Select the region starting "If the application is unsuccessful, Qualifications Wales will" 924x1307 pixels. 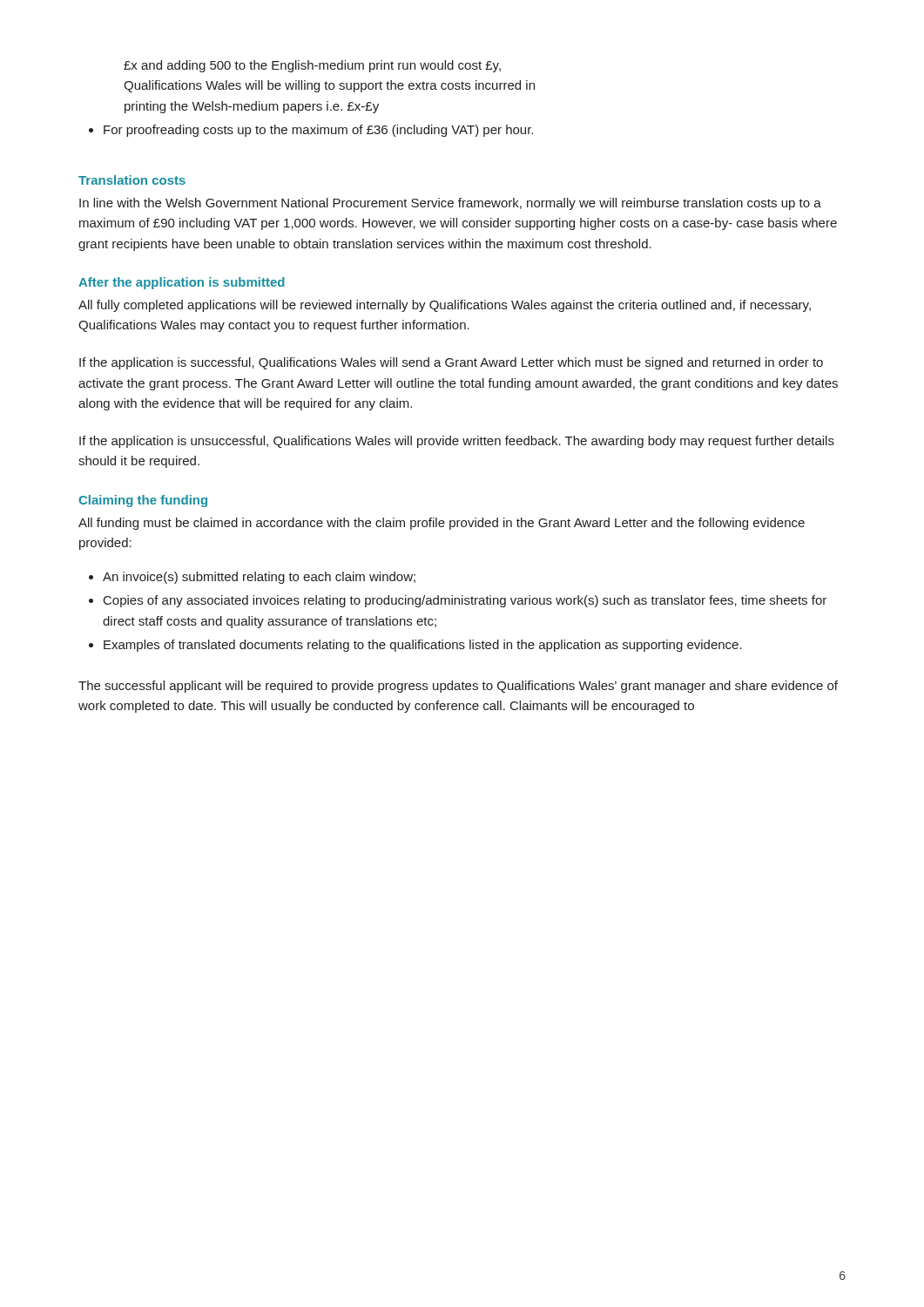(x=462, y=451)
